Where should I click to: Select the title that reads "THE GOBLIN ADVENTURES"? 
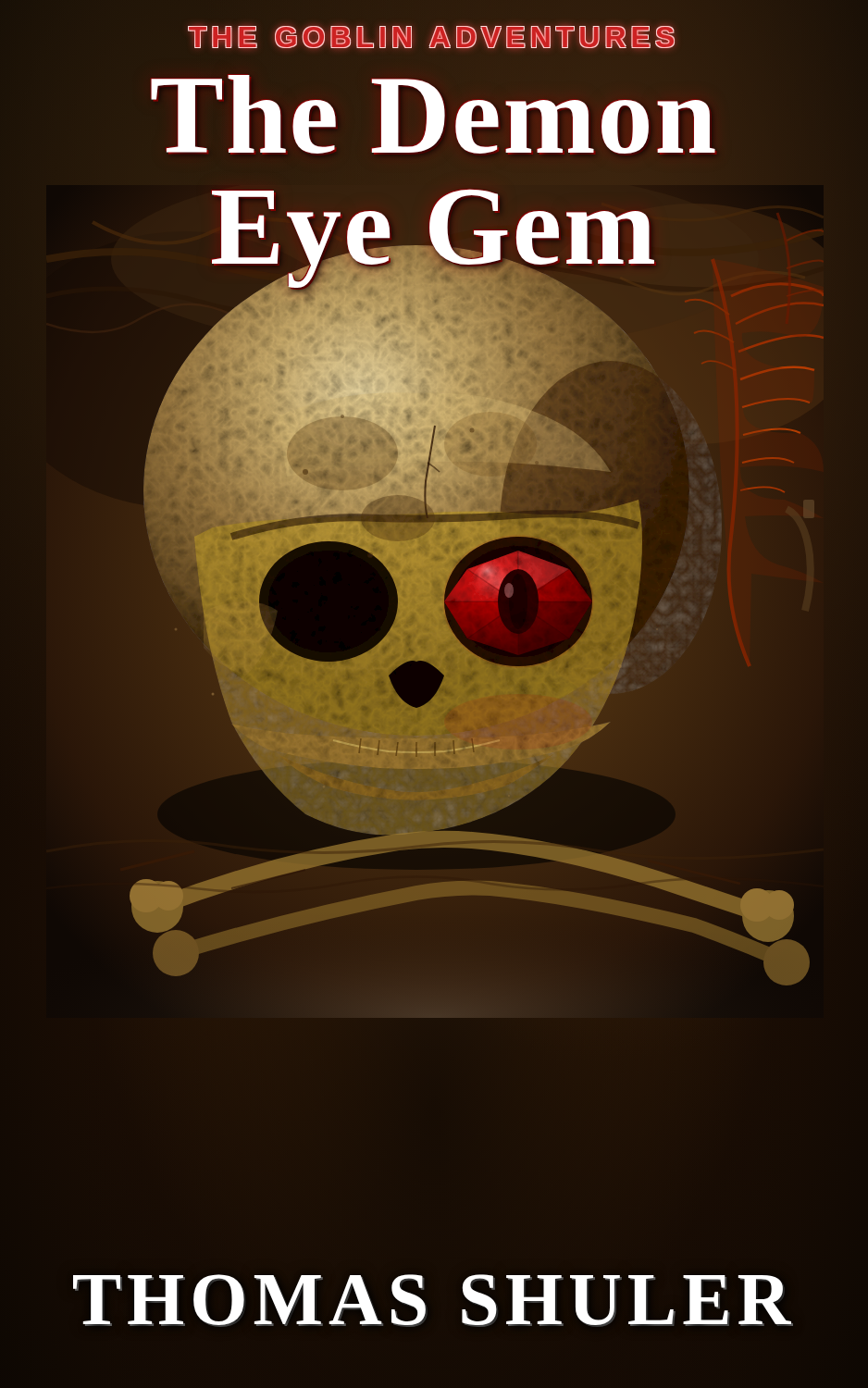click(434, 37)
